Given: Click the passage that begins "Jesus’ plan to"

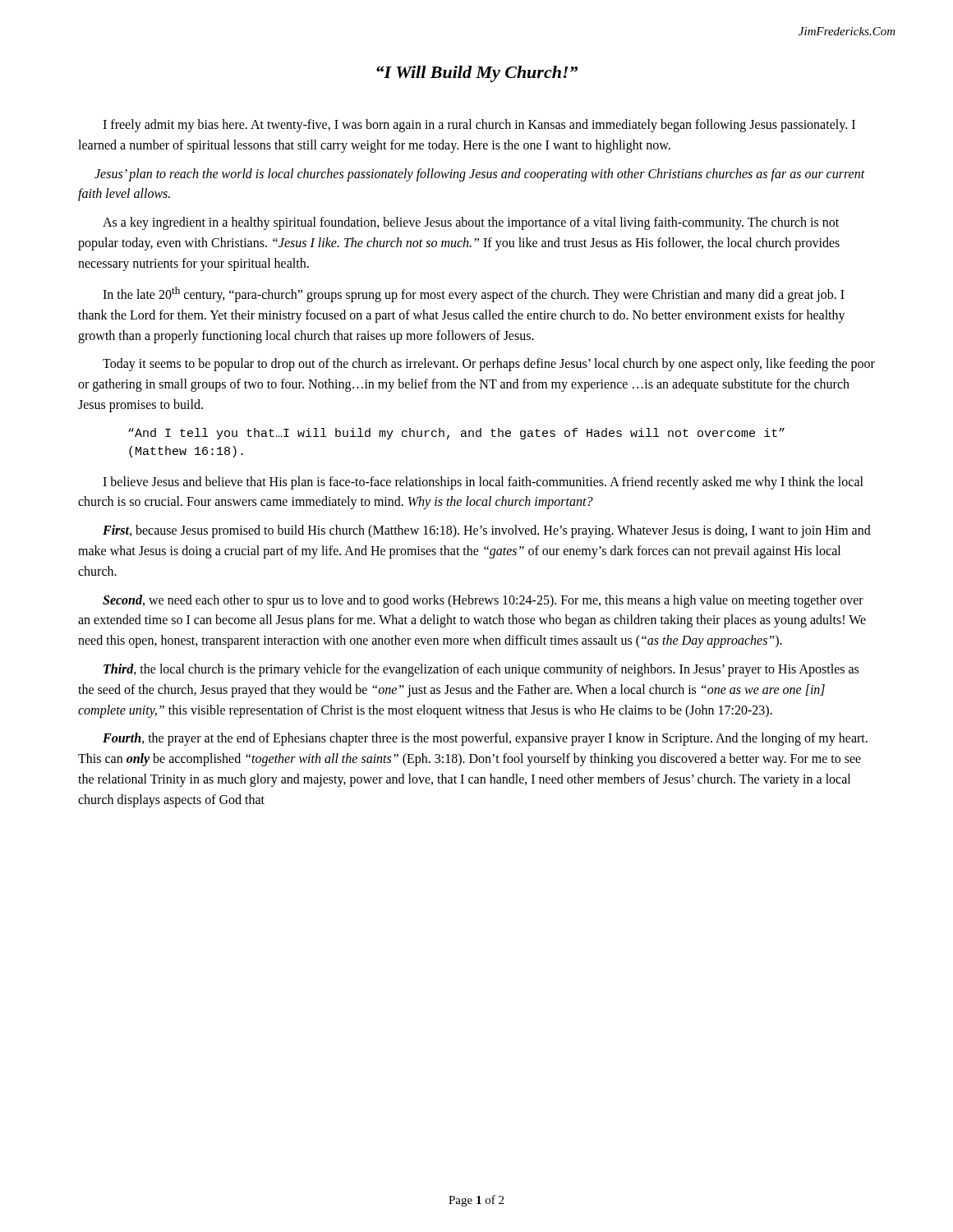Looking at the screenshot, I should click(x=476, y=184).
